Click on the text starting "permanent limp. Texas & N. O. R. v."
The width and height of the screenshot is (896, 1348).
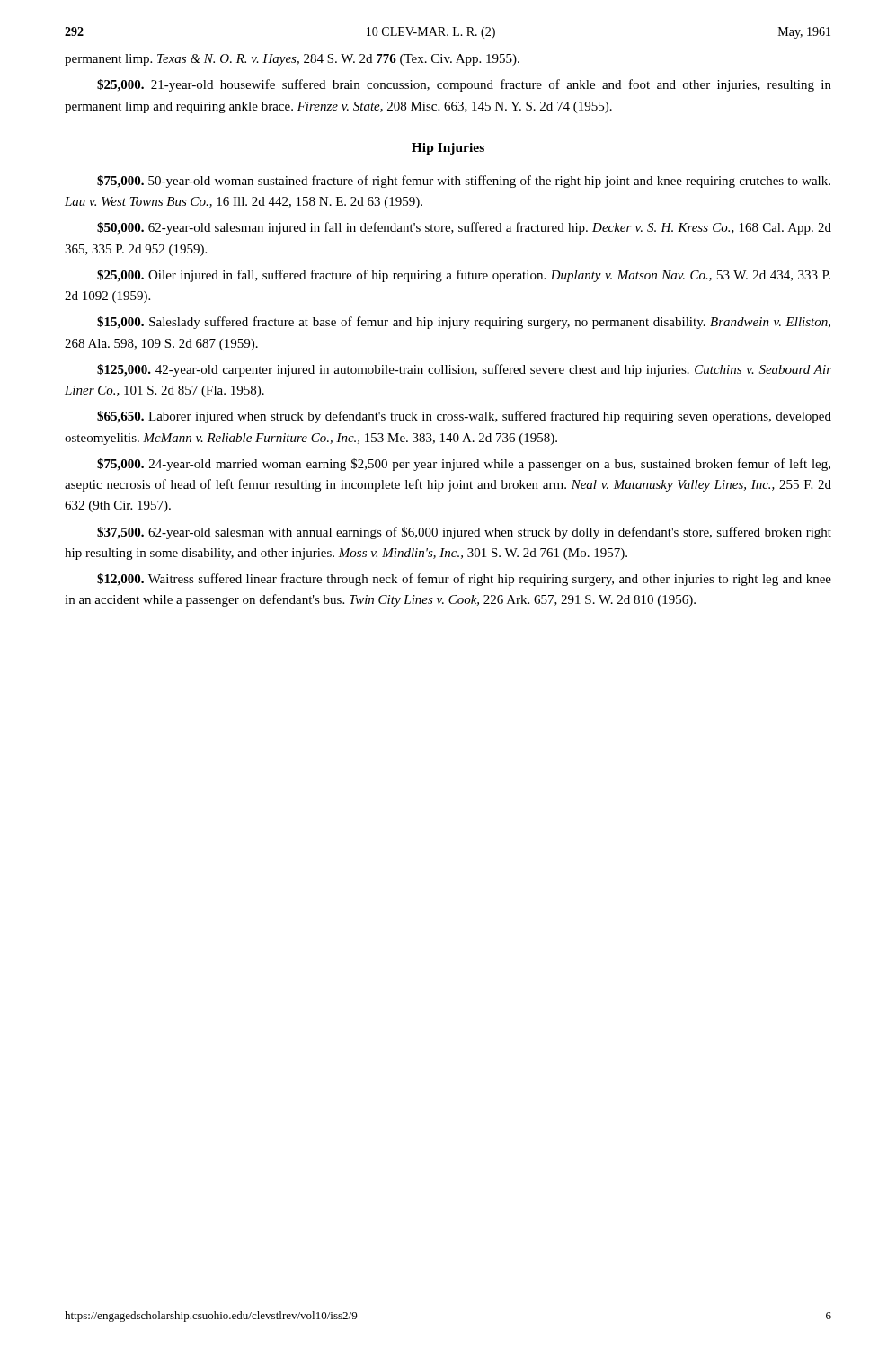click(292, 58)
